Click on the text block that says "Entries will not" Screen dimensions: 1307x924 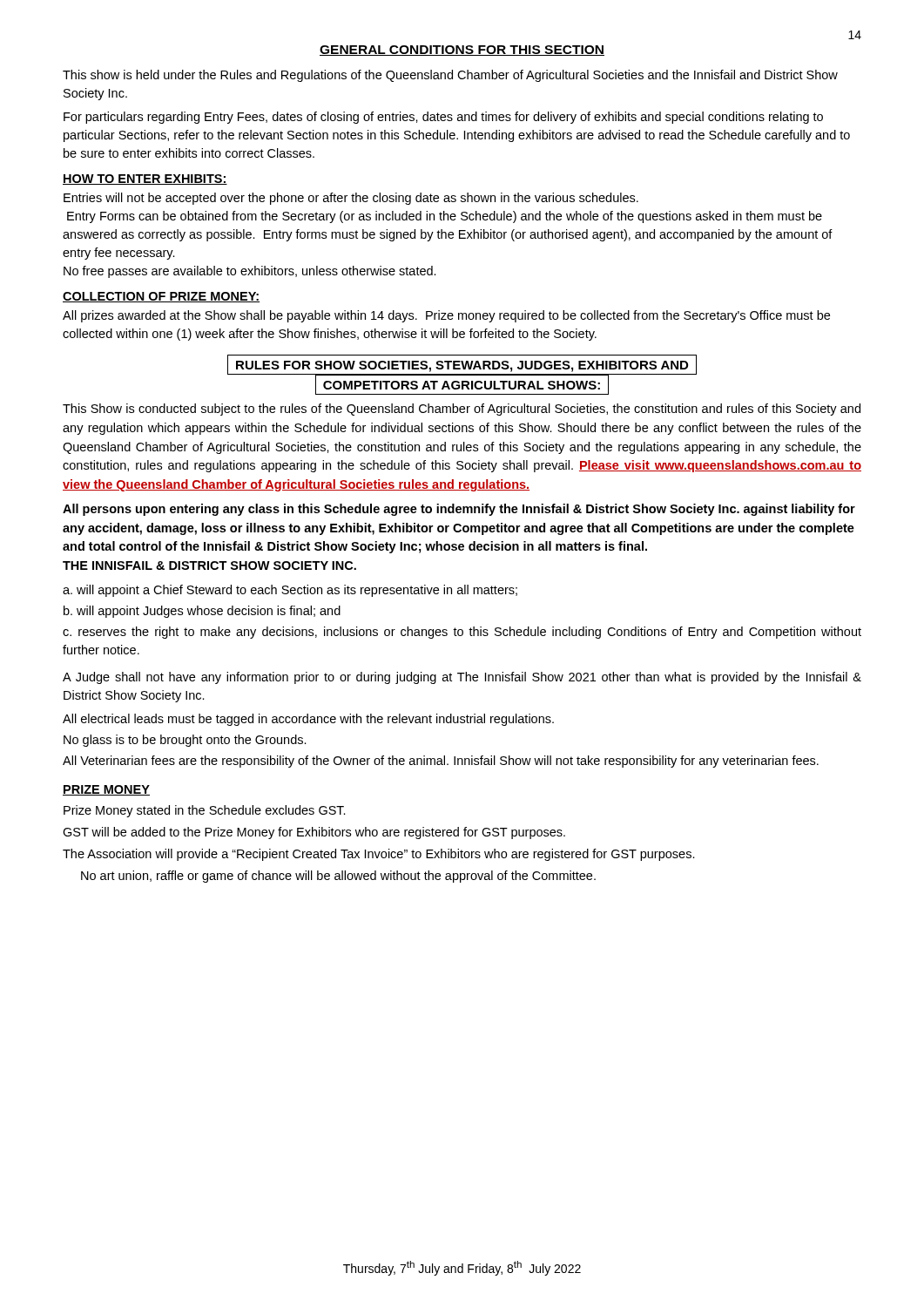pos(447,235)
